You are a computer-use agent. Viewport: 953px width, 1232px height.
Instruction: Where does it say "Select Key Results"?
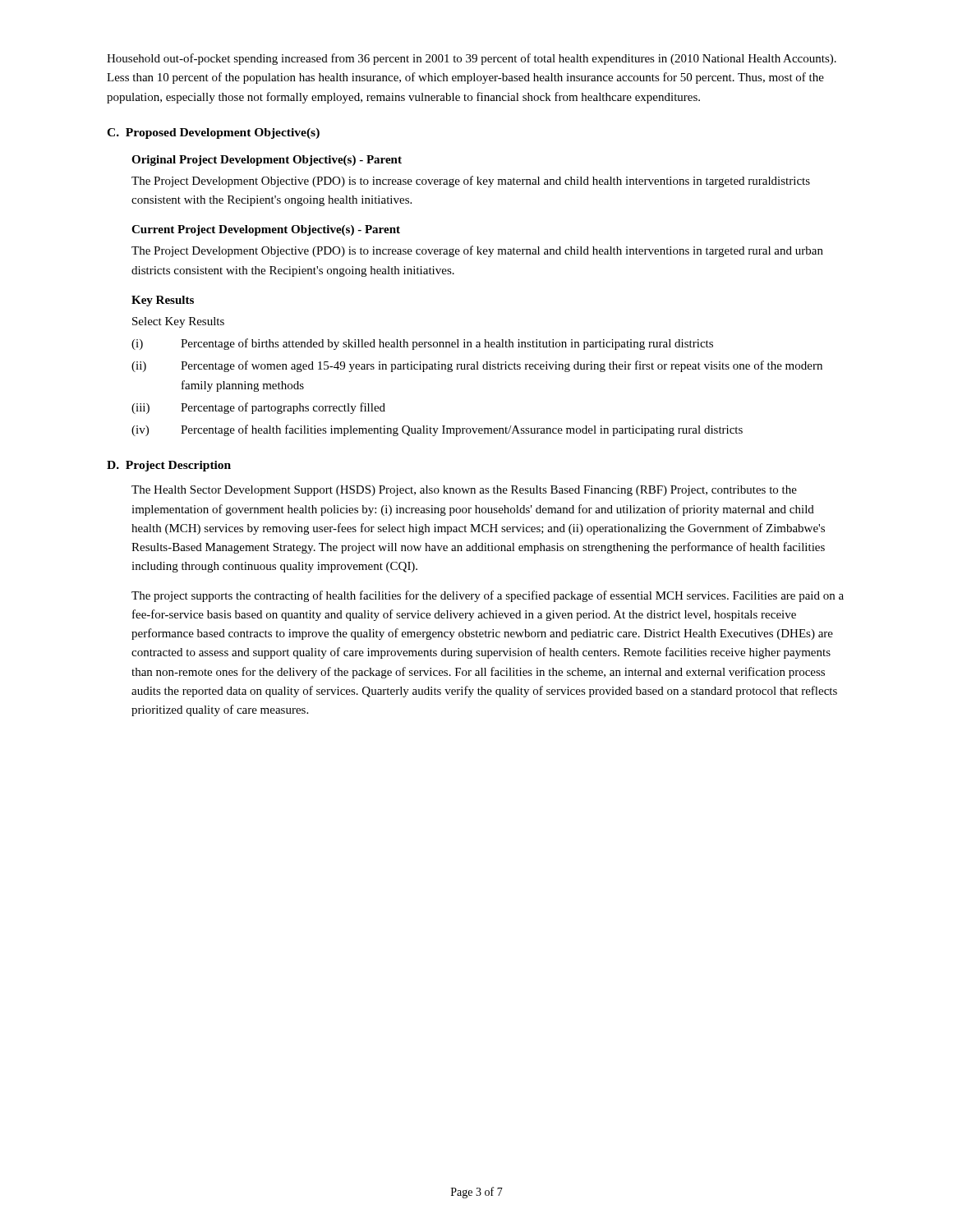178,321
